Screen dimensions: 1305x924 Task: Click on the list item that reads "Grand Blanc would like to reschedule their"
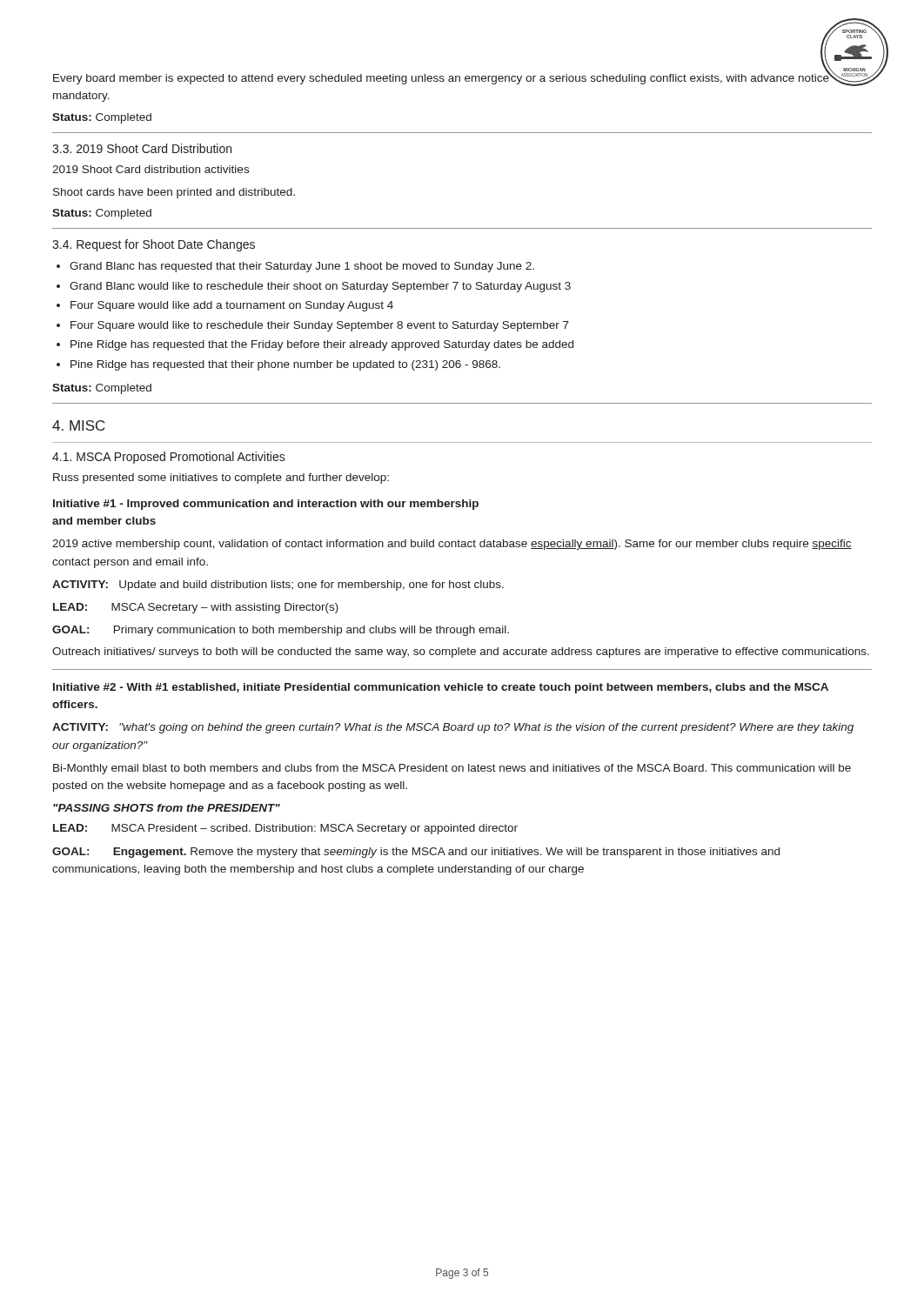(320, 285)
